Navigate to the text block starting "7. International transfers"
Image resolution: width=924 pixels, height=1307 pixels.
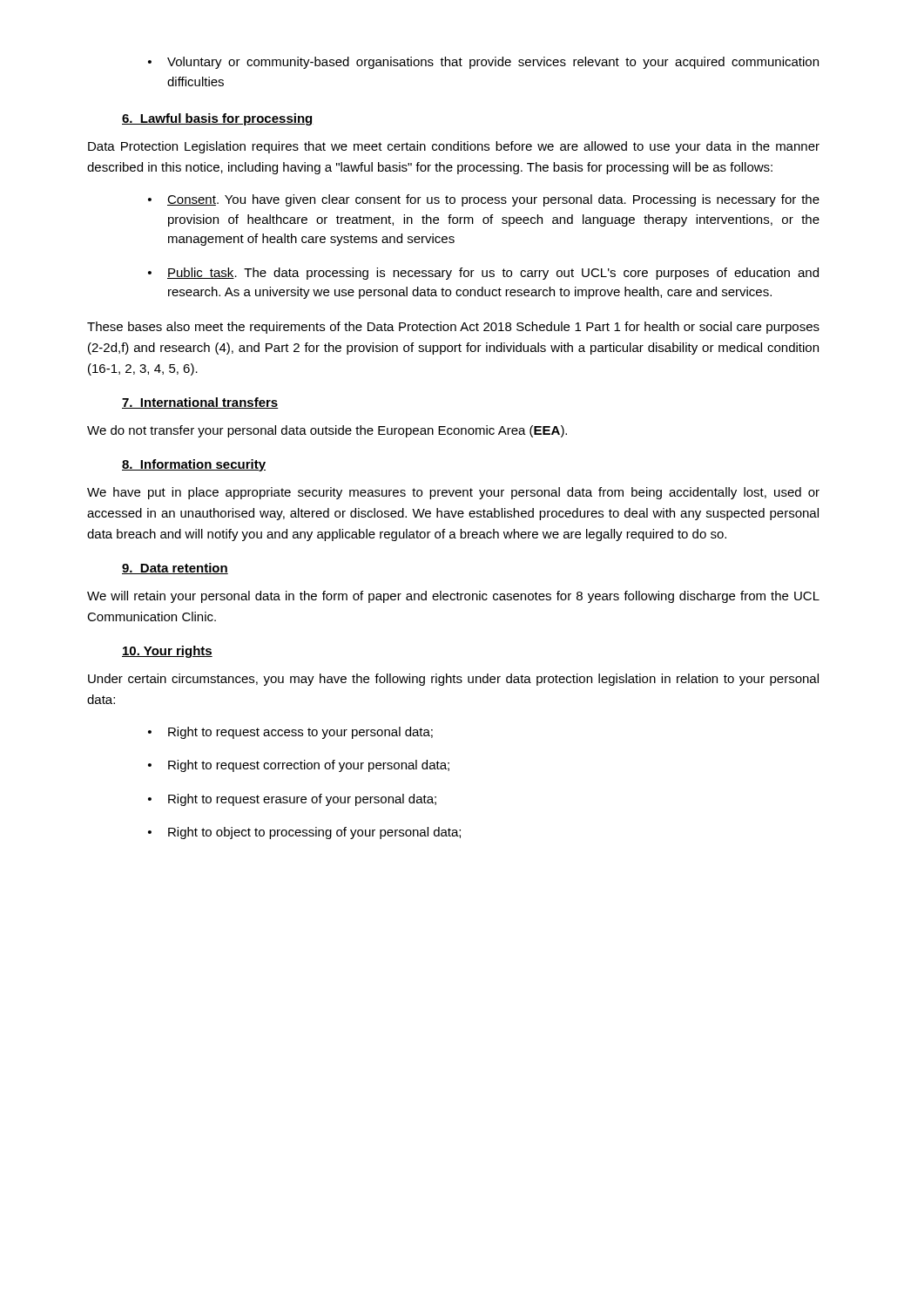[200, 402]
